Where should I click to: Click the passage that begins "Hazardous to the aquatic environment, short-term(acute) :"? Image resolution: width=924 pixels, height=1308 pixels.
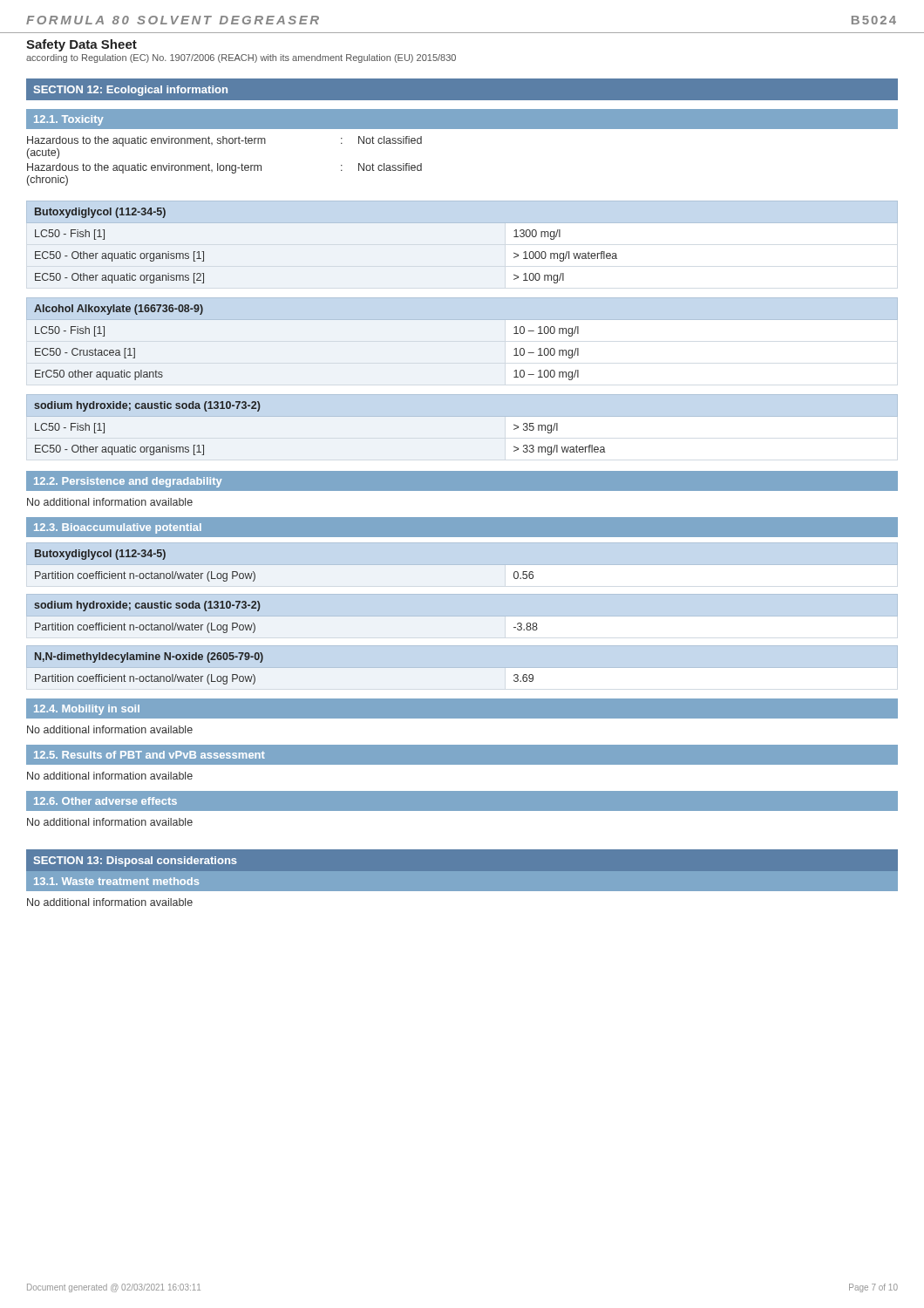tap(224, 141)
